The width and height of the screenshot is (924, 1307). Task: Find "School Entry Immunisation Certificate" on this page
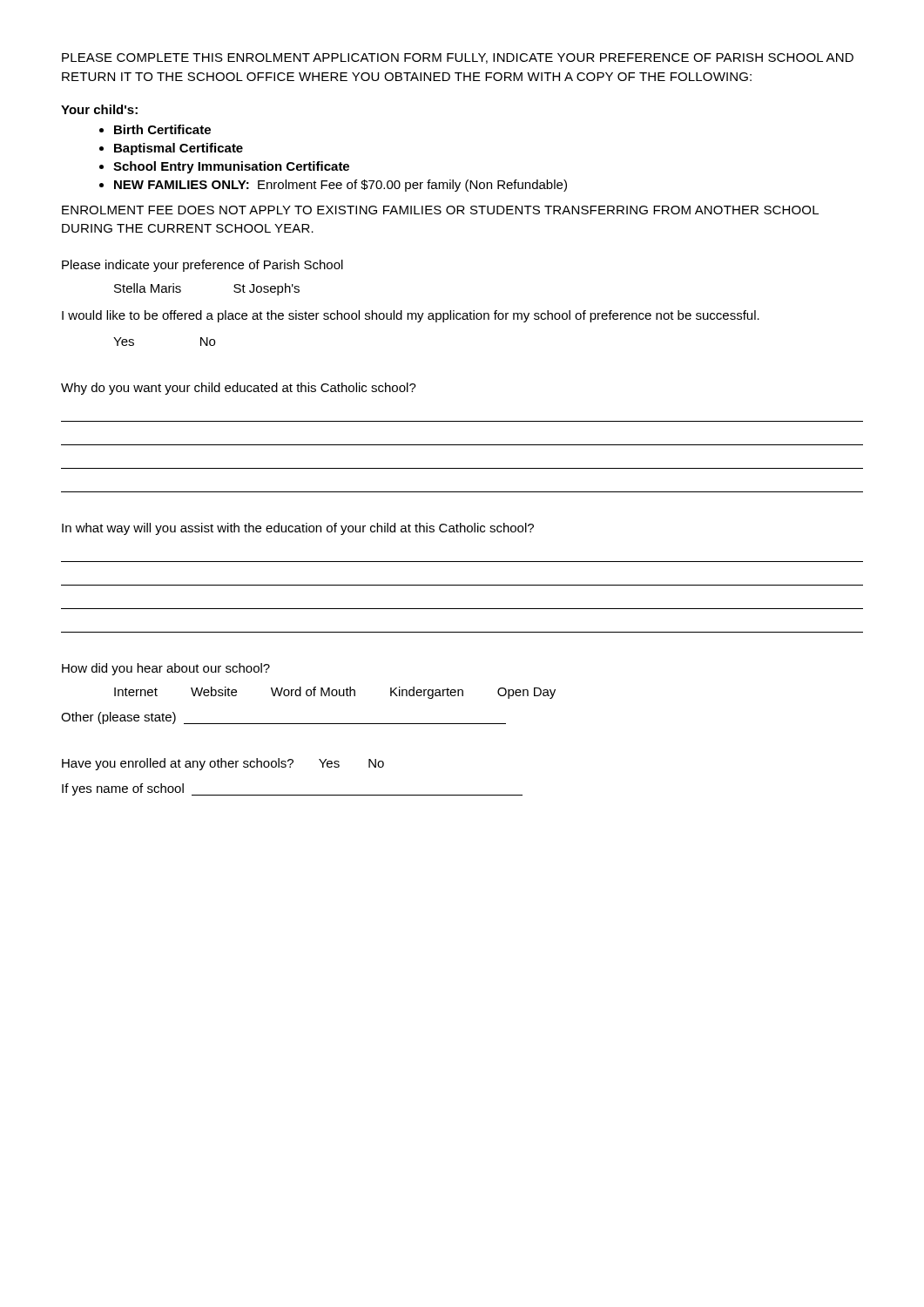(x=232, y=166)
